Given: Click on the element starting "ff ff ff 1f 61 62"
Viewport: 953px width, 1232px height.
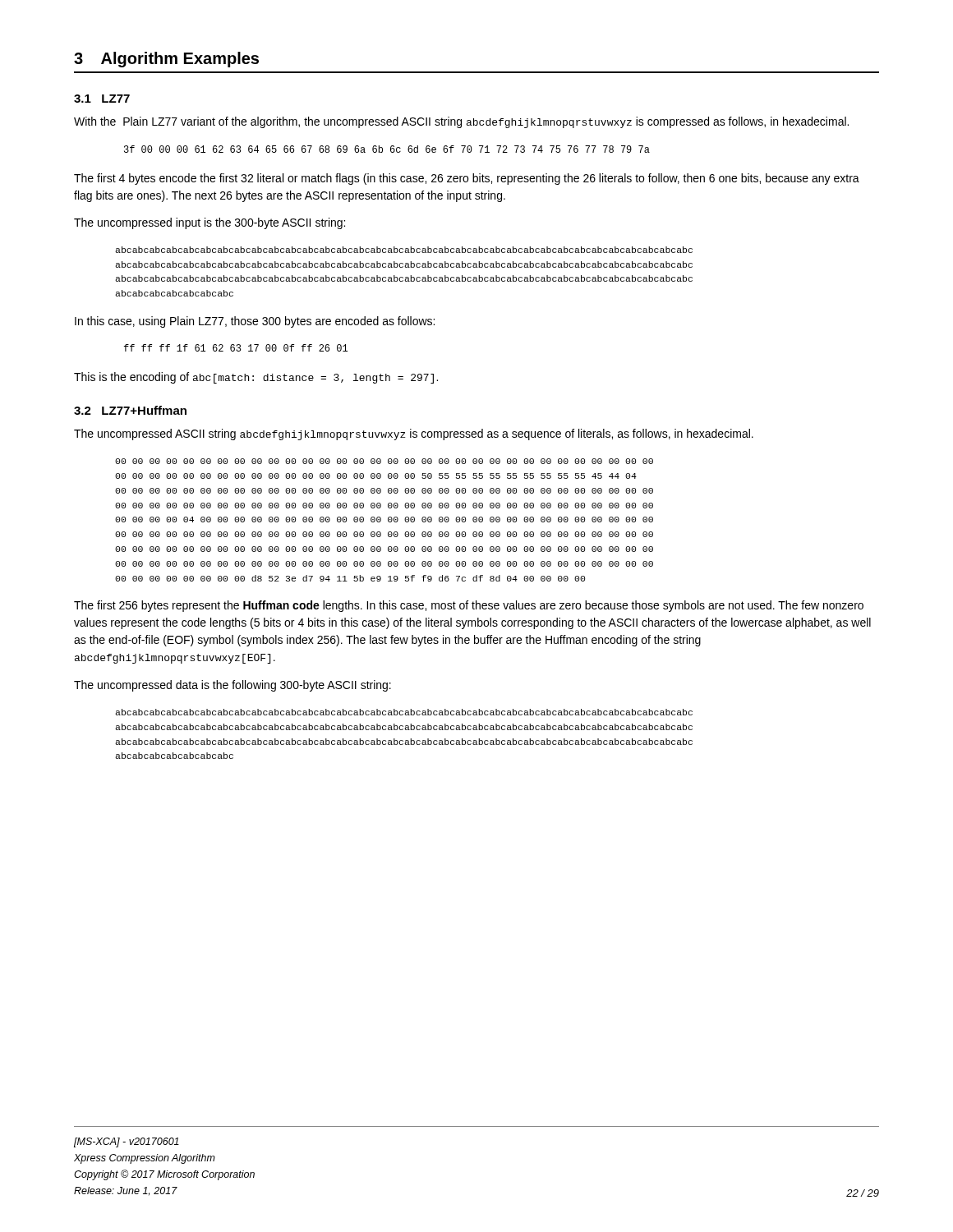Looking at the screenshot, I should 236,349.
